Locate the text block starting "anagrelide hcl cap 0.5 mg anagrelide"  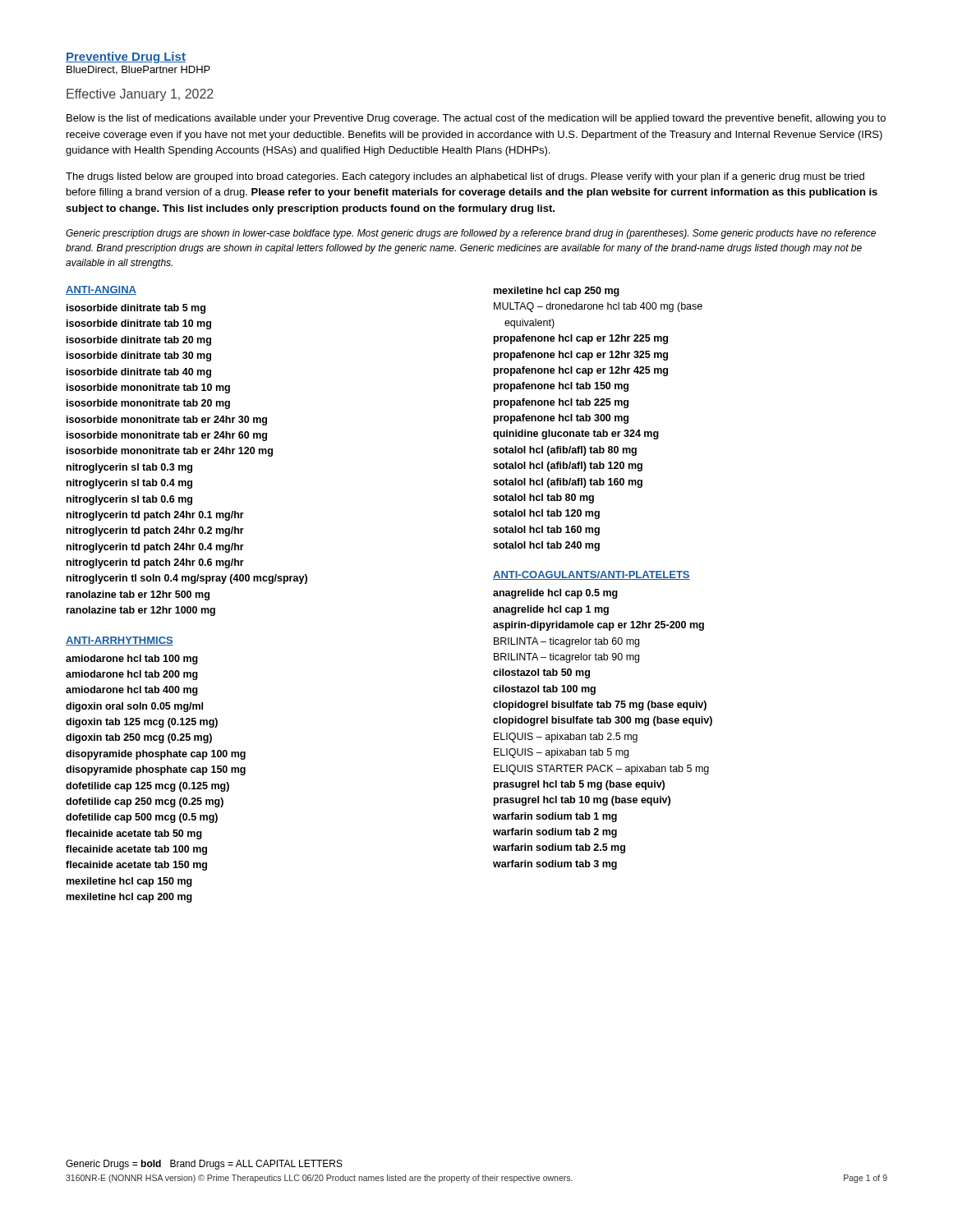[x=690, y=729]
